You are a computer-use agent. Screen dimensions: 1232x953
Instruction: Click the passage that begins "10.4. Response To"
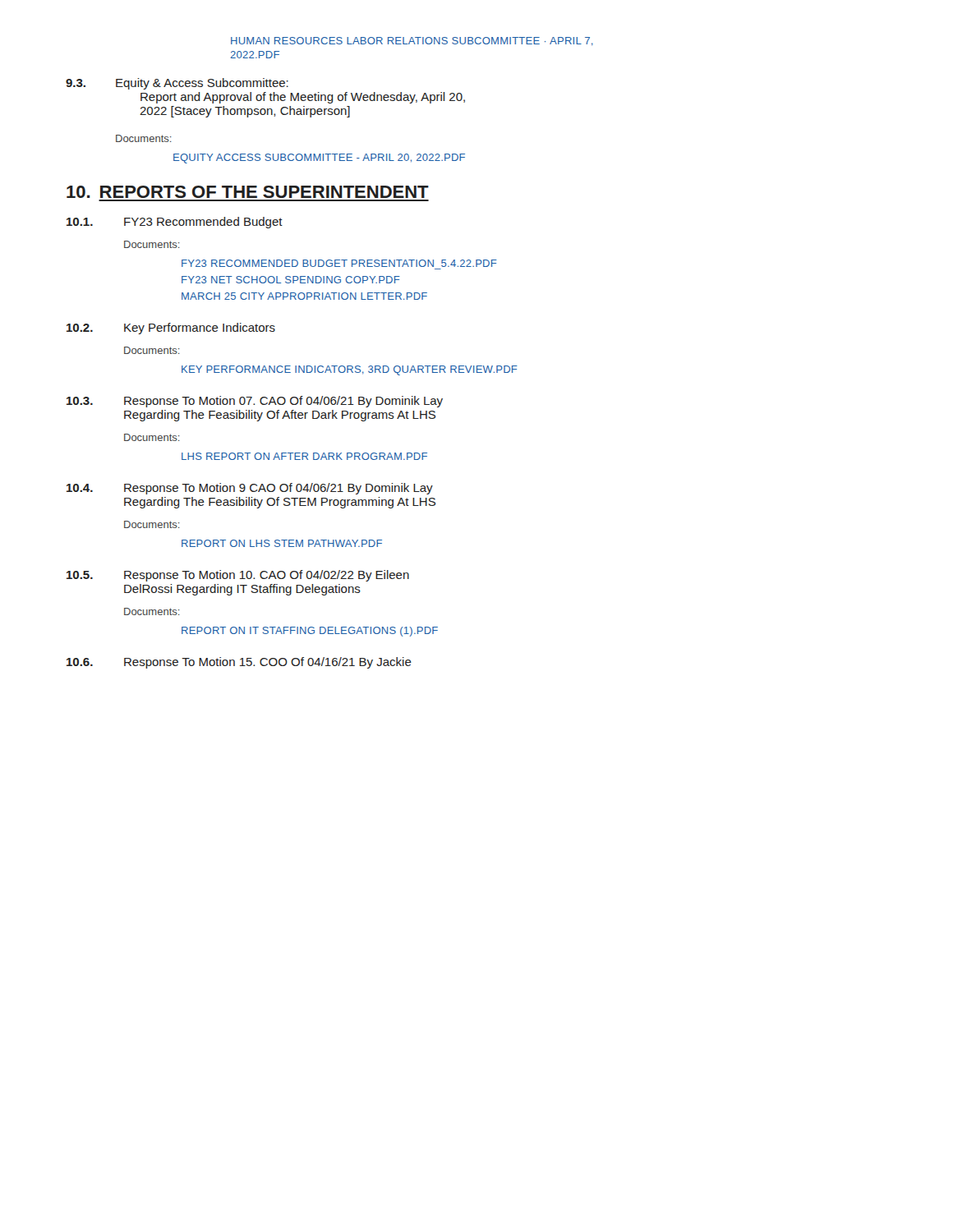pyautogui.click(x=250, y=489)
